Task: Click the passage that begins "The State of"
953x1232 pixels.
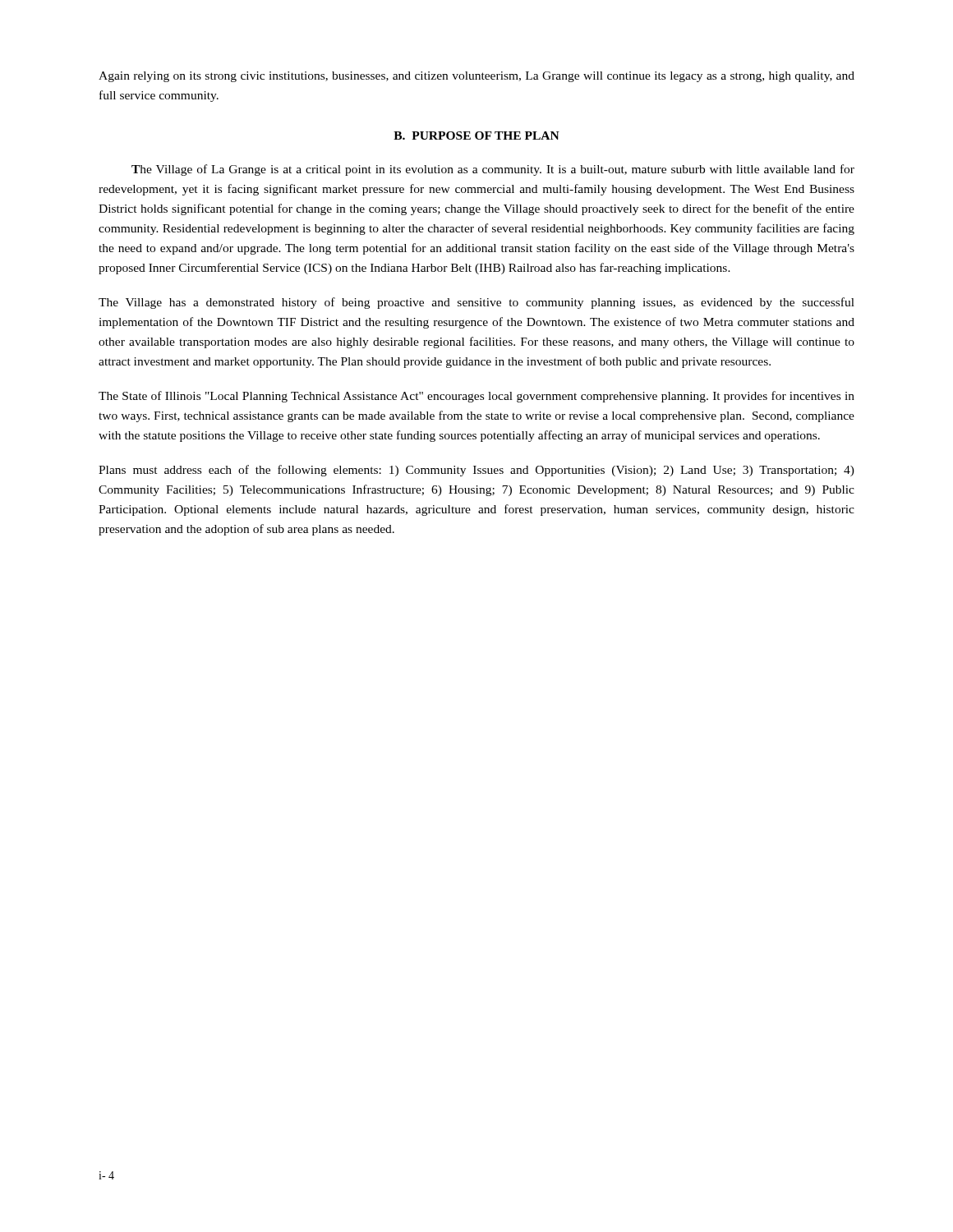Action: click(476, 415)
